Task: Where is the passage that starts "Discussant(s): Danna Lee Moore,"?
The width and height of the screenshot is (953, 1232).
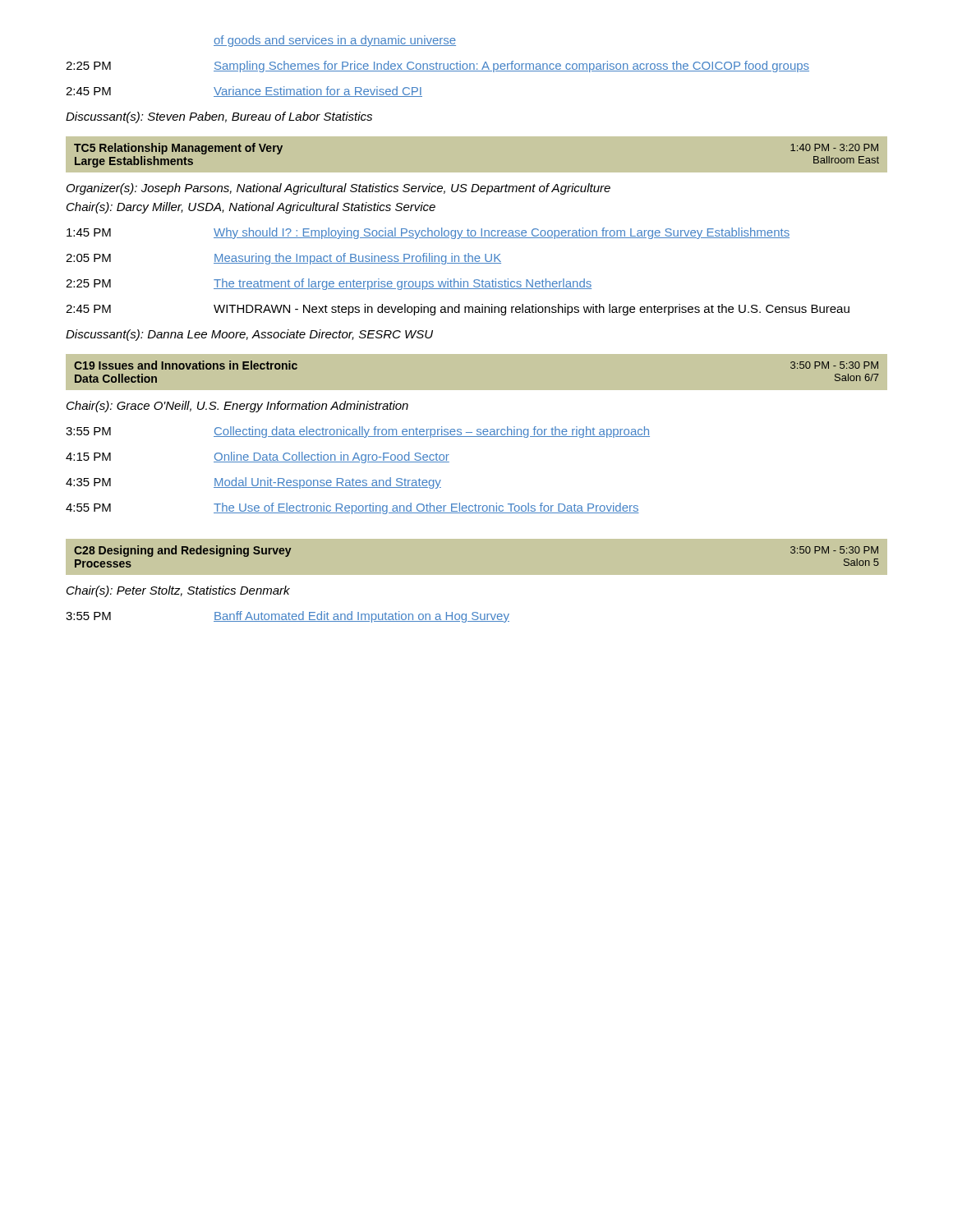Action: [x=249, y=334]
